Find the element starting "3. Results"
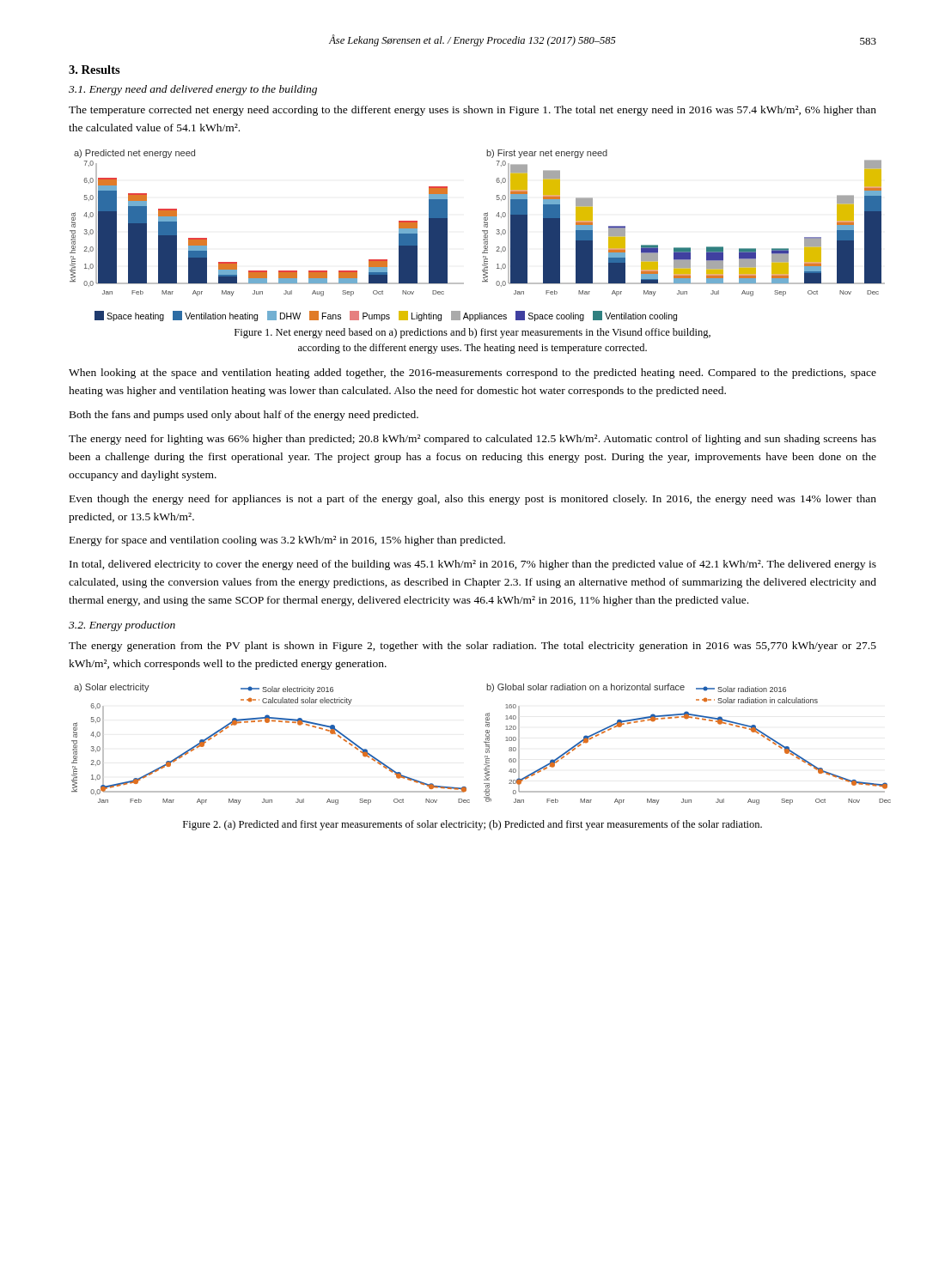The height and width of the screenshot is (1288, 945). point(94,70)
